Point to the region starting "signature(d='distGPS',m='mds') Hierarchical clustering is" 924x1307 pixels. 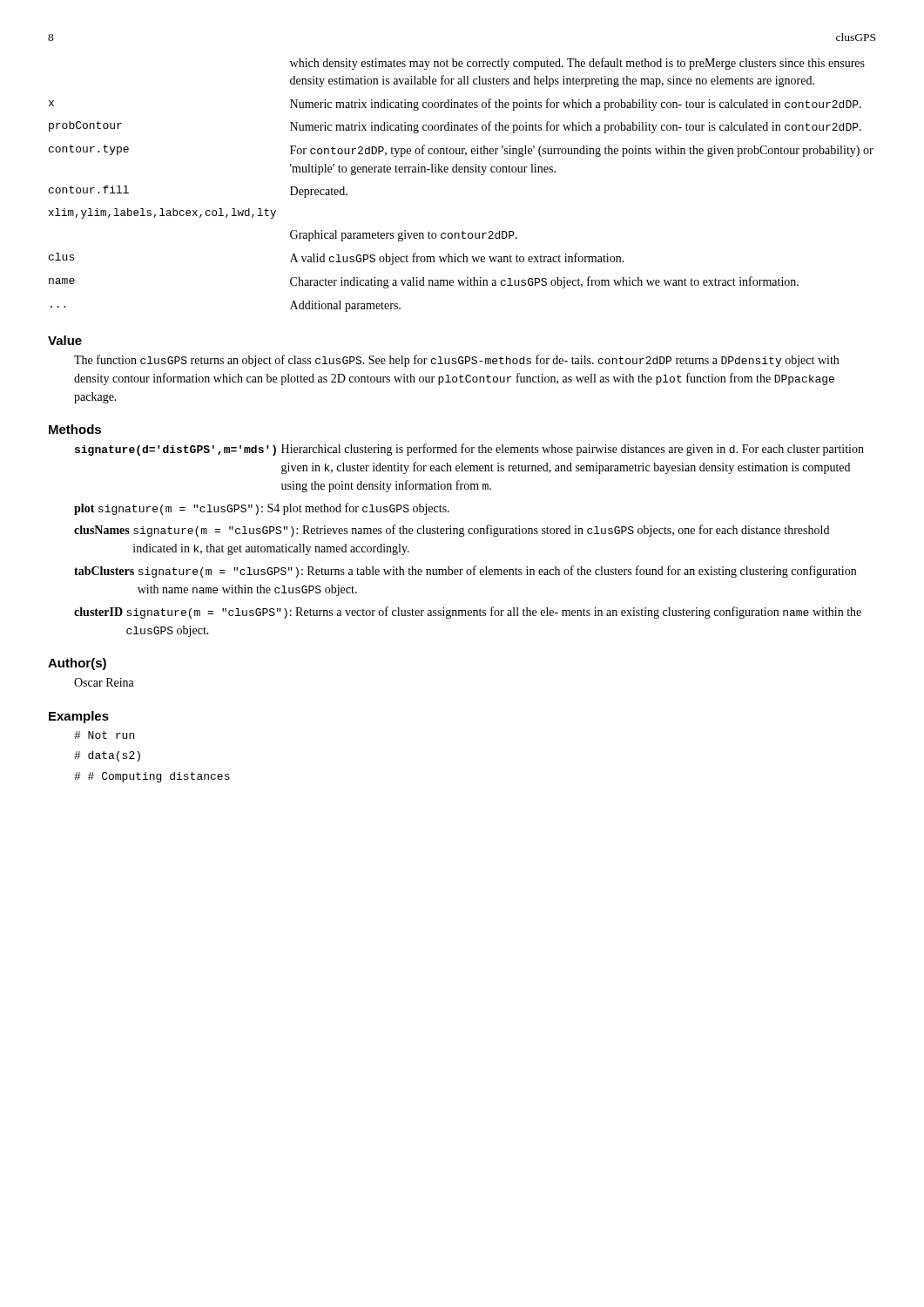point(475,468)
